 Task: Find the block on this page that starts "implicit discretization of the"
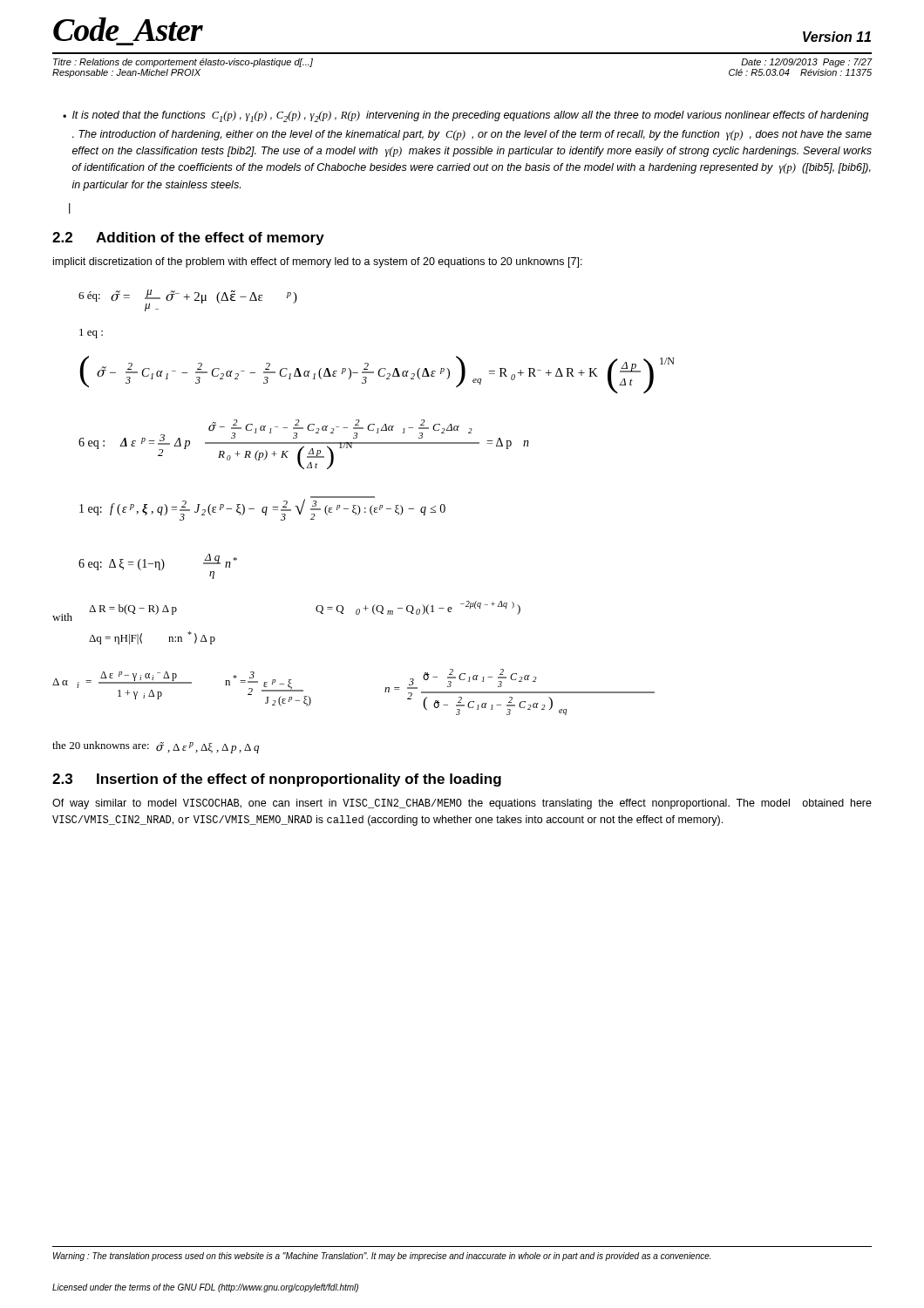pyautogui.click(x=317, y=262)
